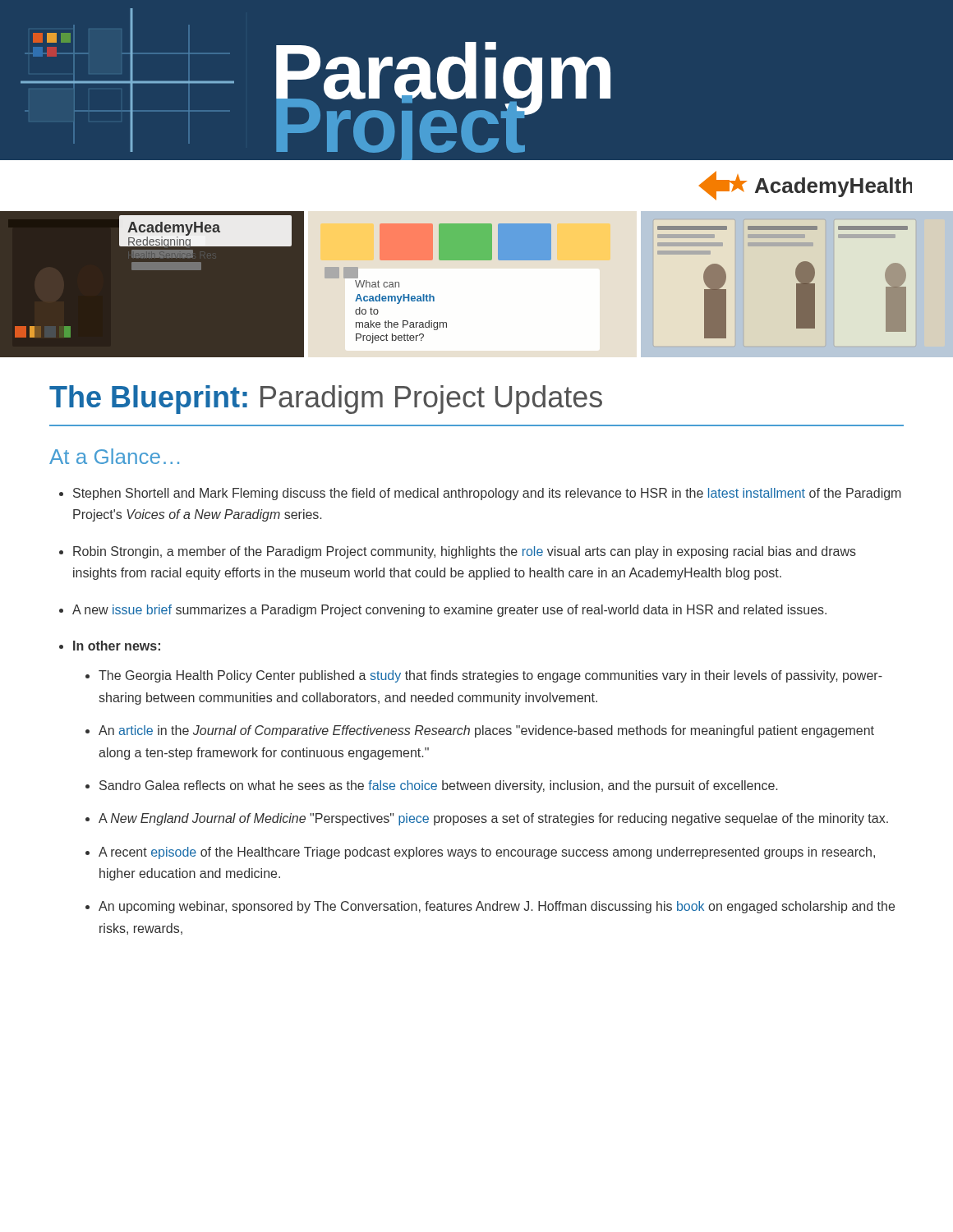Navigate to the passage starting "The Blueprint: Paradigm Project Updates"
Viewport: 953px width, 1232px height.
tap(326, 397)
